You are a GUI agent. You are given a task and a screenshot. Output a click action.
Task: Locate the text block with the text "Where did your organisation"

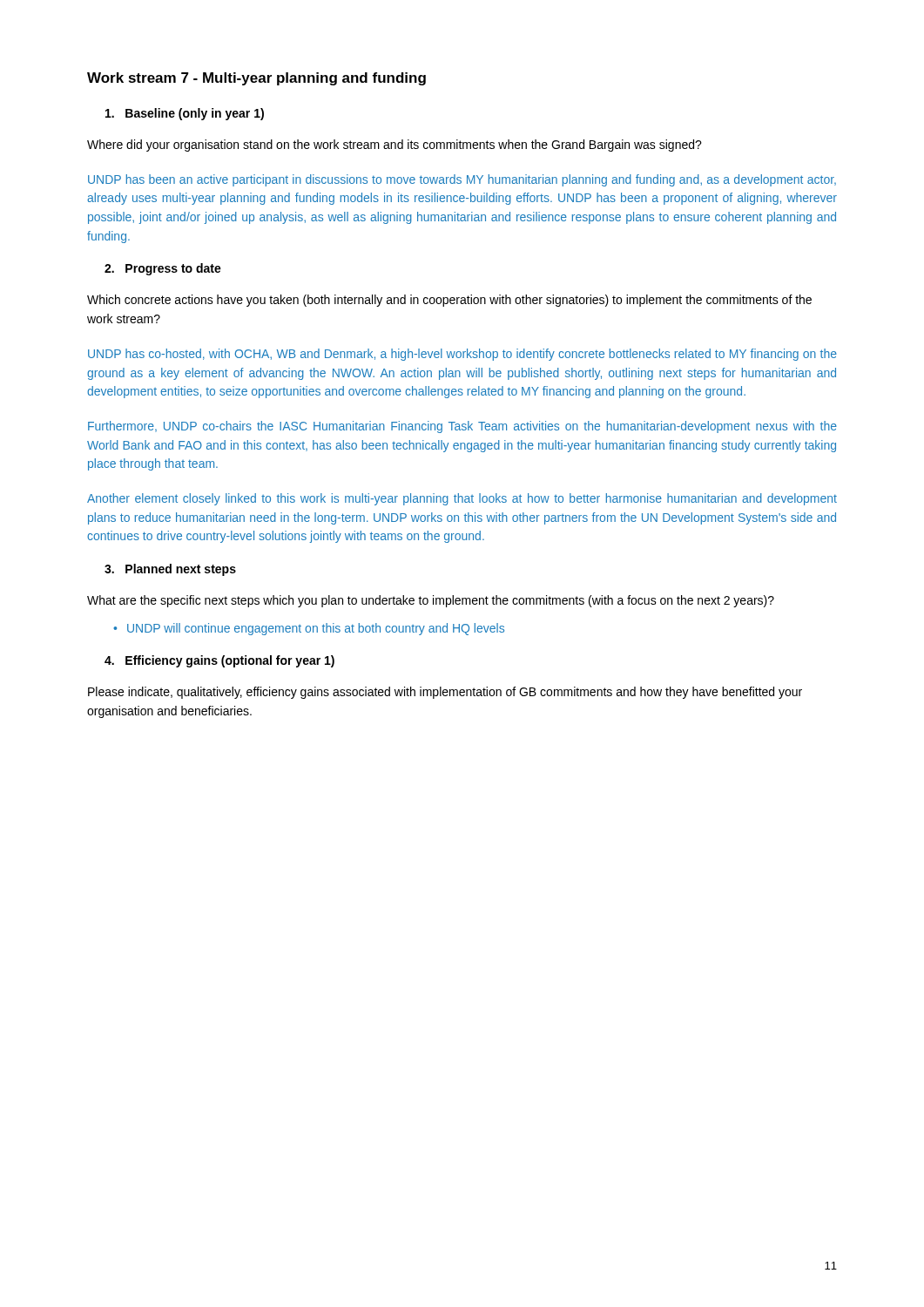(x=394, y=145)
